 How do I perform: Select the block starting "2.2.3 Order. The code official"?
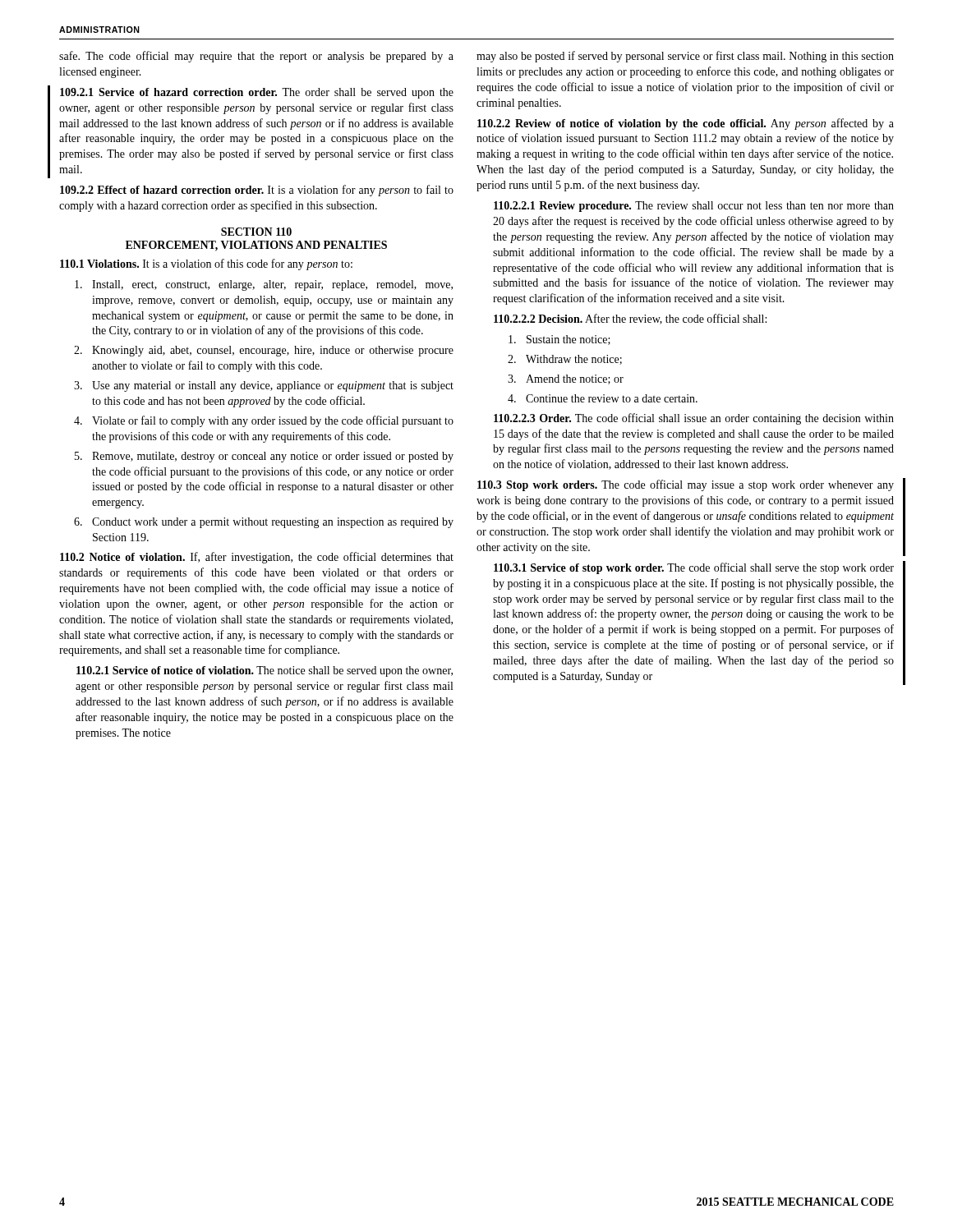[693, 441]
